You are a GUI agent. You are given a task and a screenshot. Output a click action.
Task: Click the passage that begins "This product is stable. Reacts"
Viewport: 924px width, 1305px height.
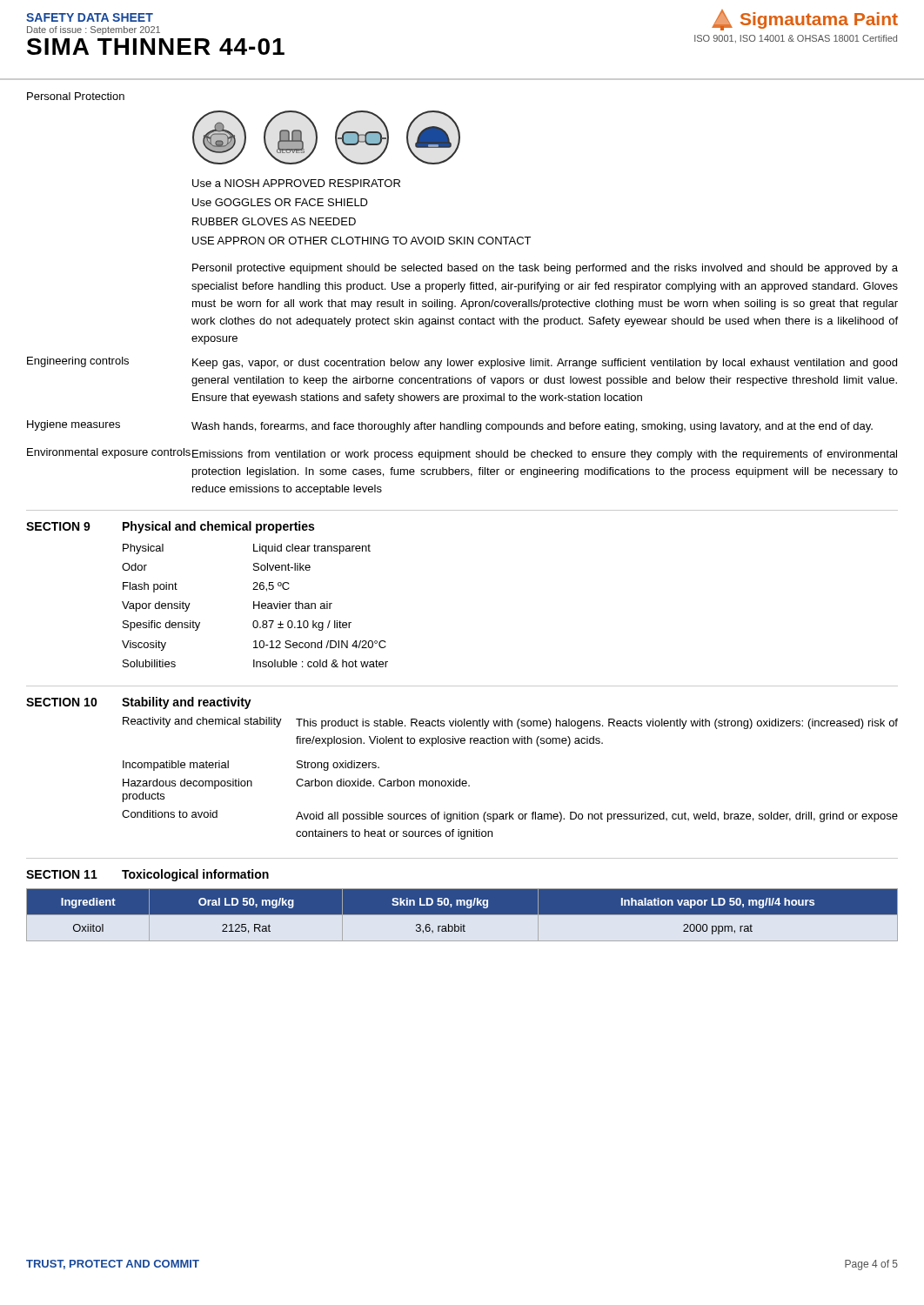pos(597,731)
